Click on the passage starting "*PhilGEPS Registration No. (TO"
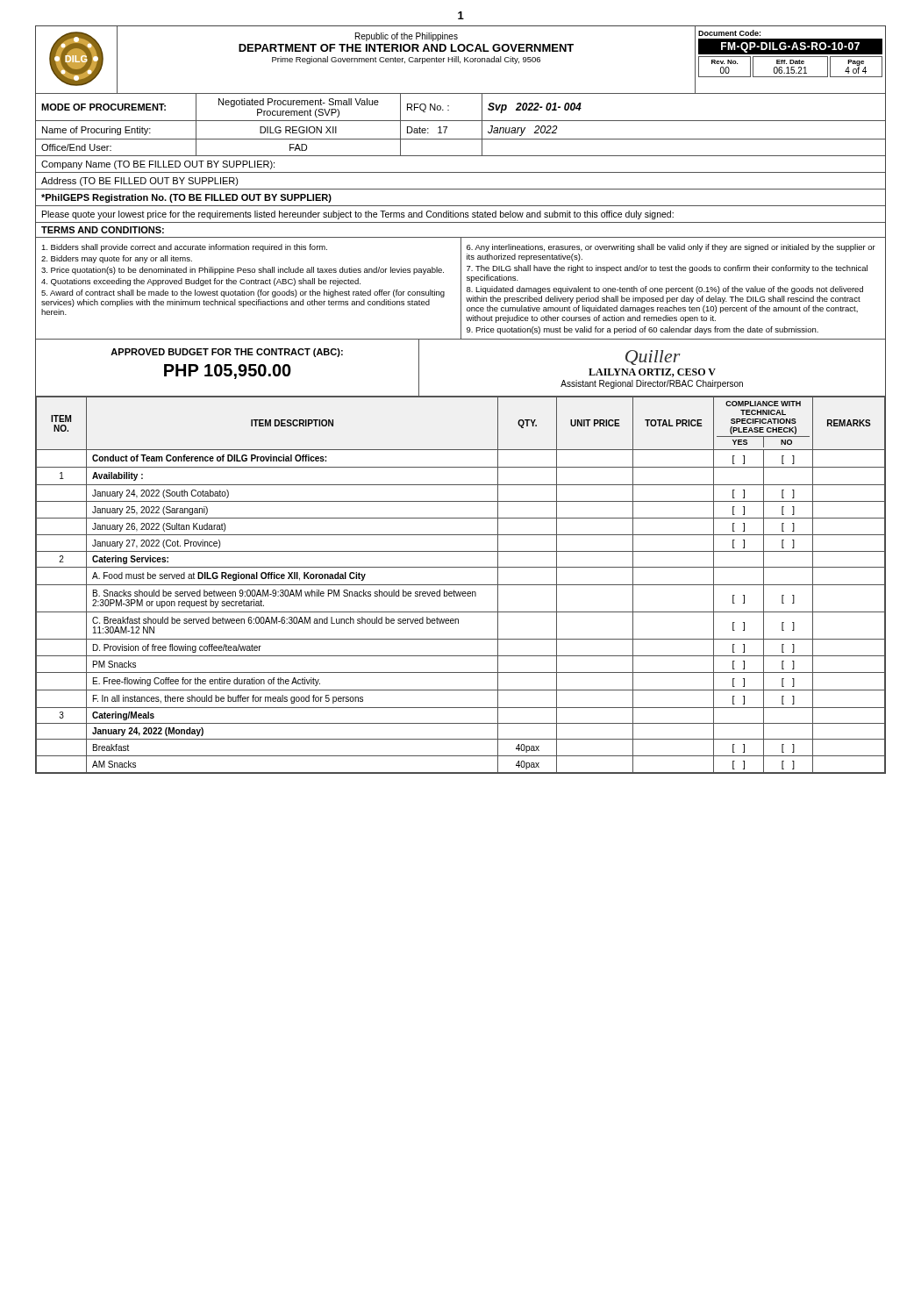Screen dimensions: 1316x921 click(x=186, y=197)
